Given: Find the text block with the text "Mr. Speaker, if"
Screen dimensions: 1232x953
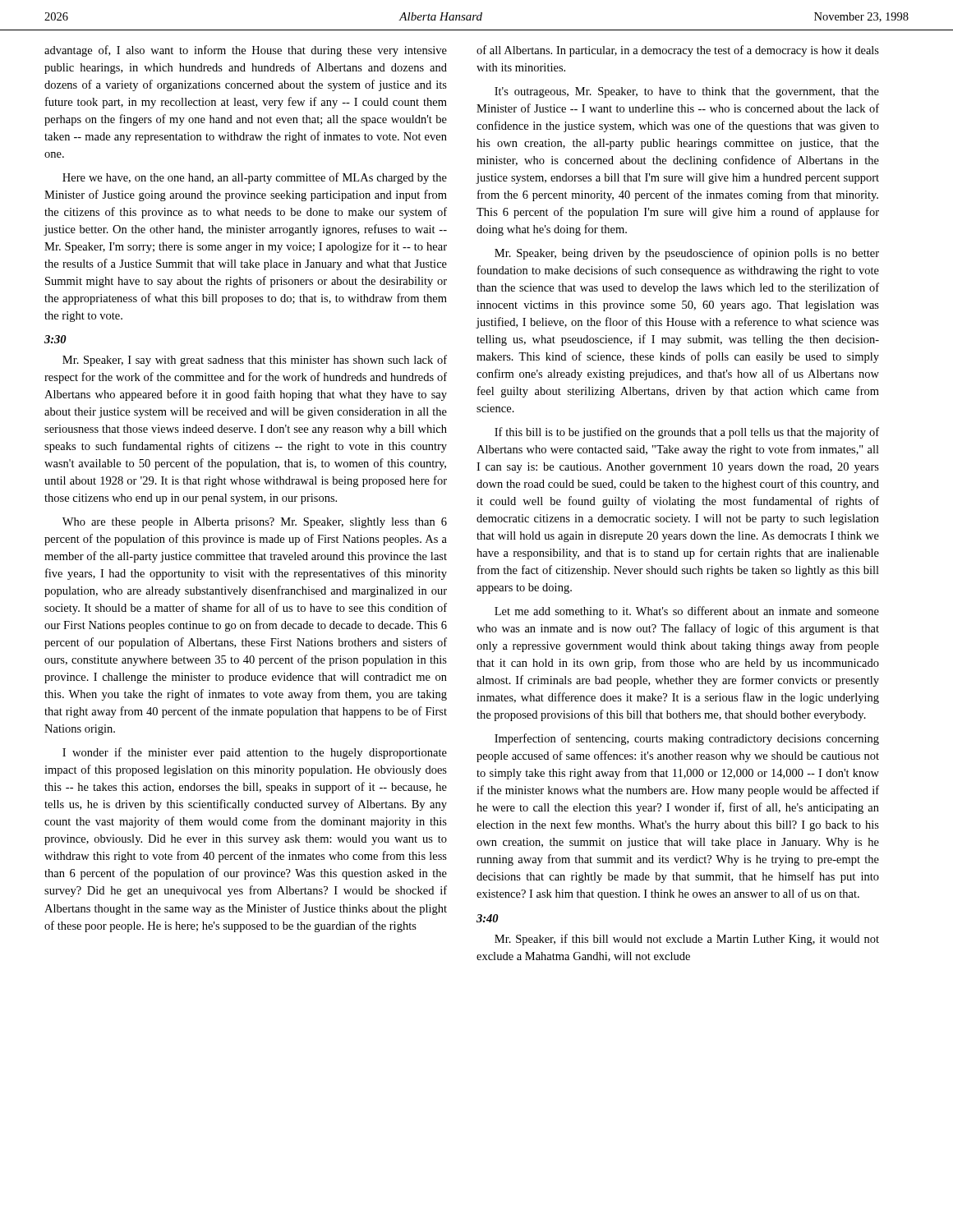Looking at the screenshot, I should pos(678,947).
